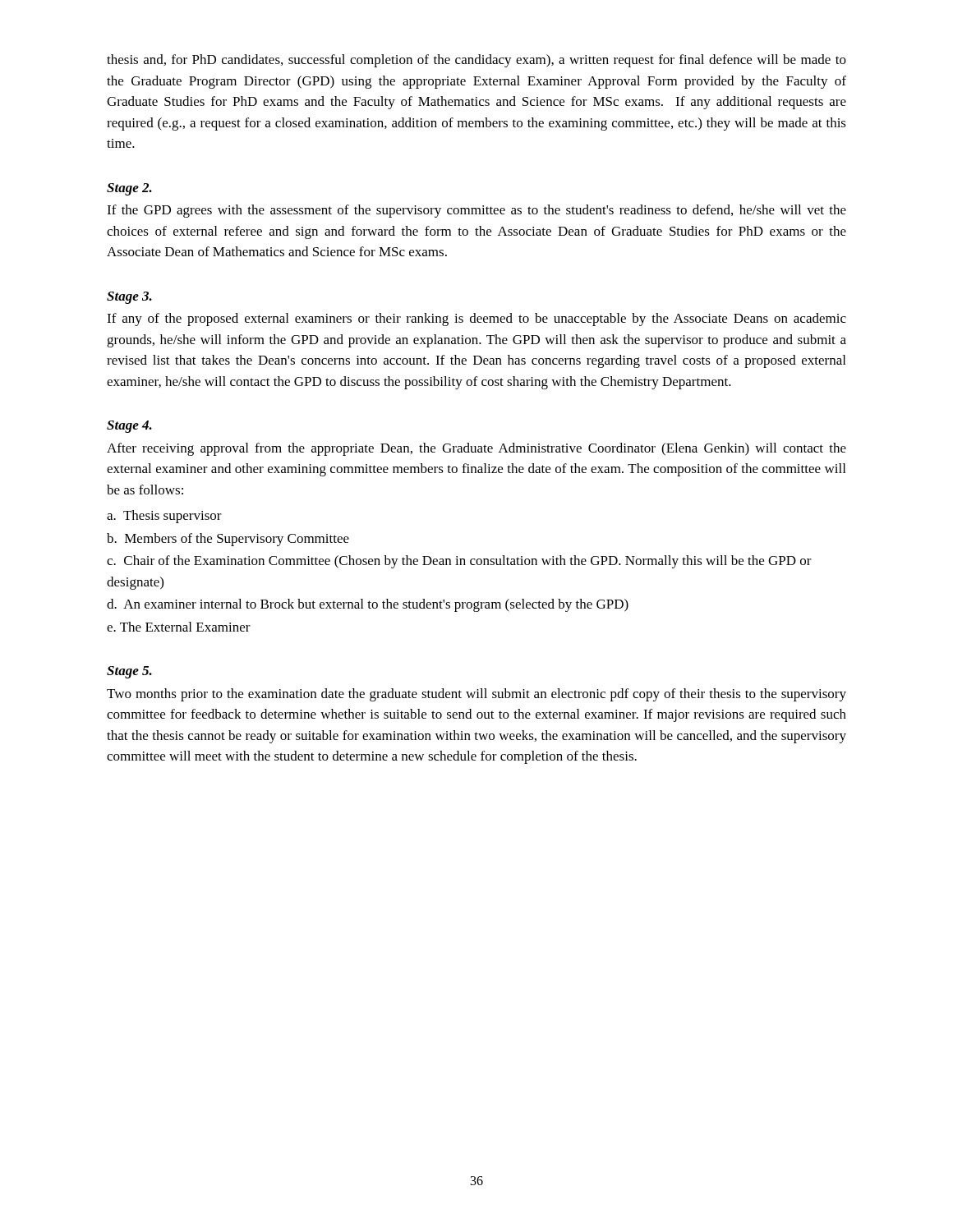Find the block on this page that starts "If any of the proposed external examiners or"

[x=476, y=350]
